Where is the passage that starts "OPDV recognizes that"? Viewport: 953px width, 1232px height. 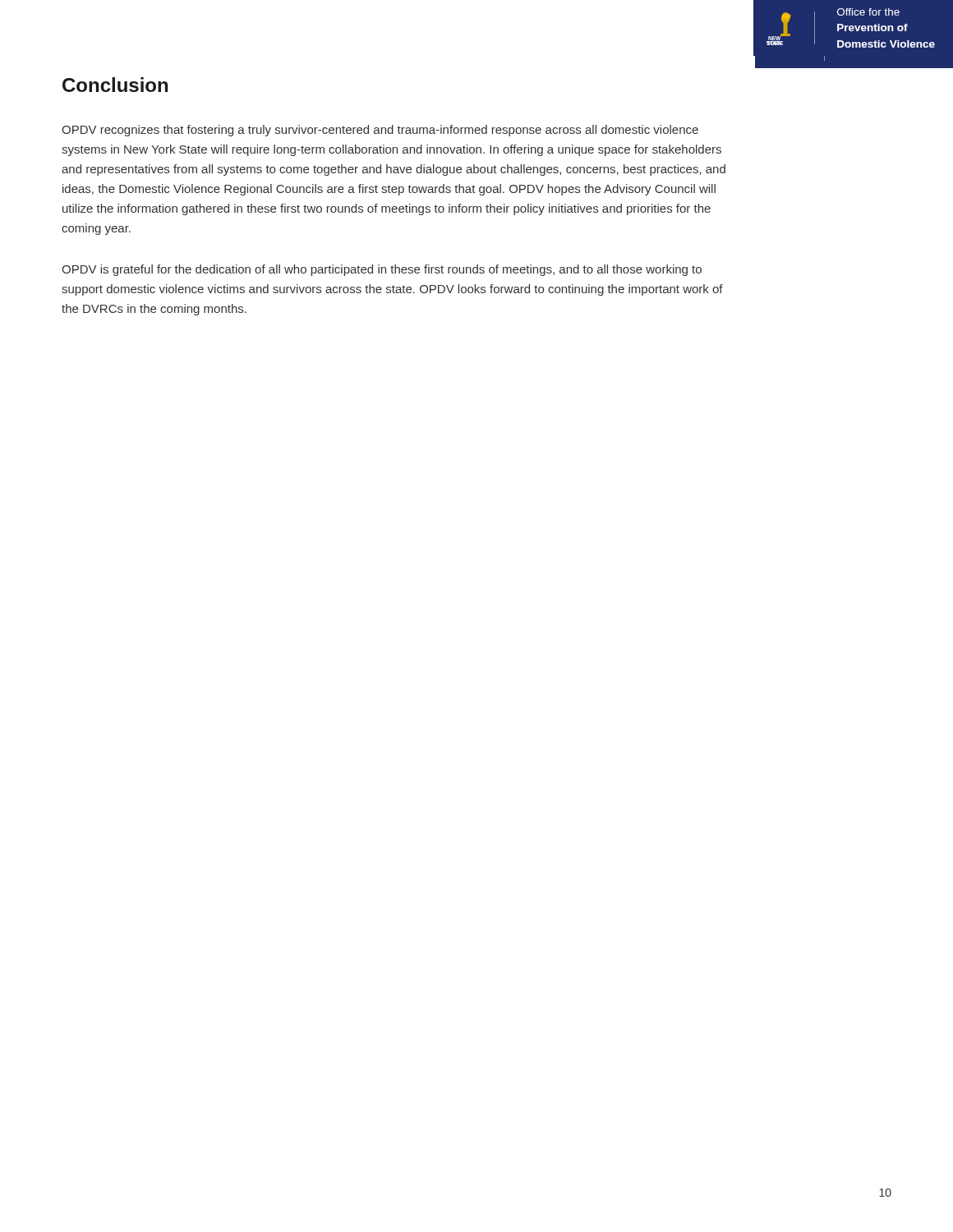pos(394,179)
